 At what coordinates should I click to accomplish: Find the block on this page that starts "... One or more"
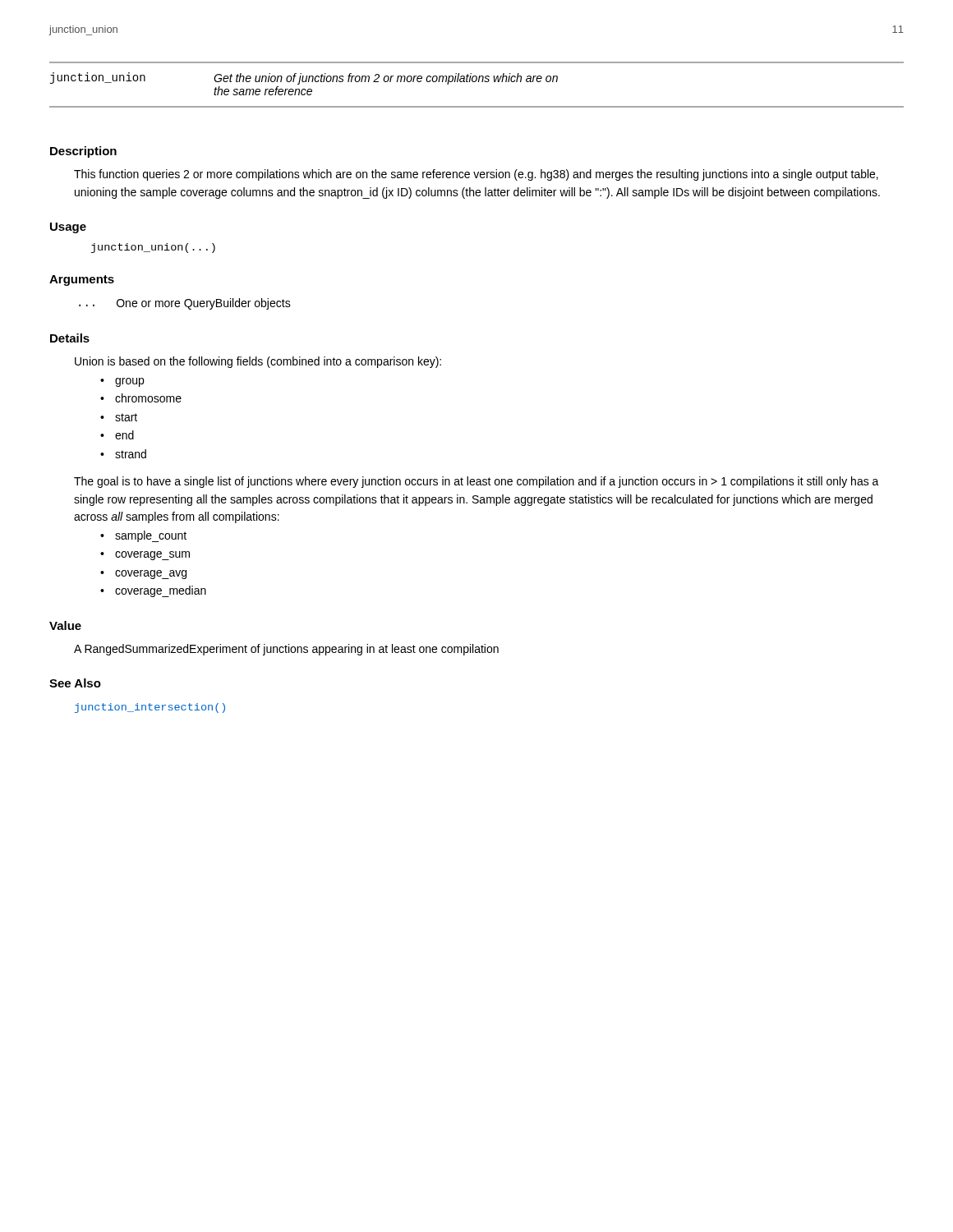(191, 304)
